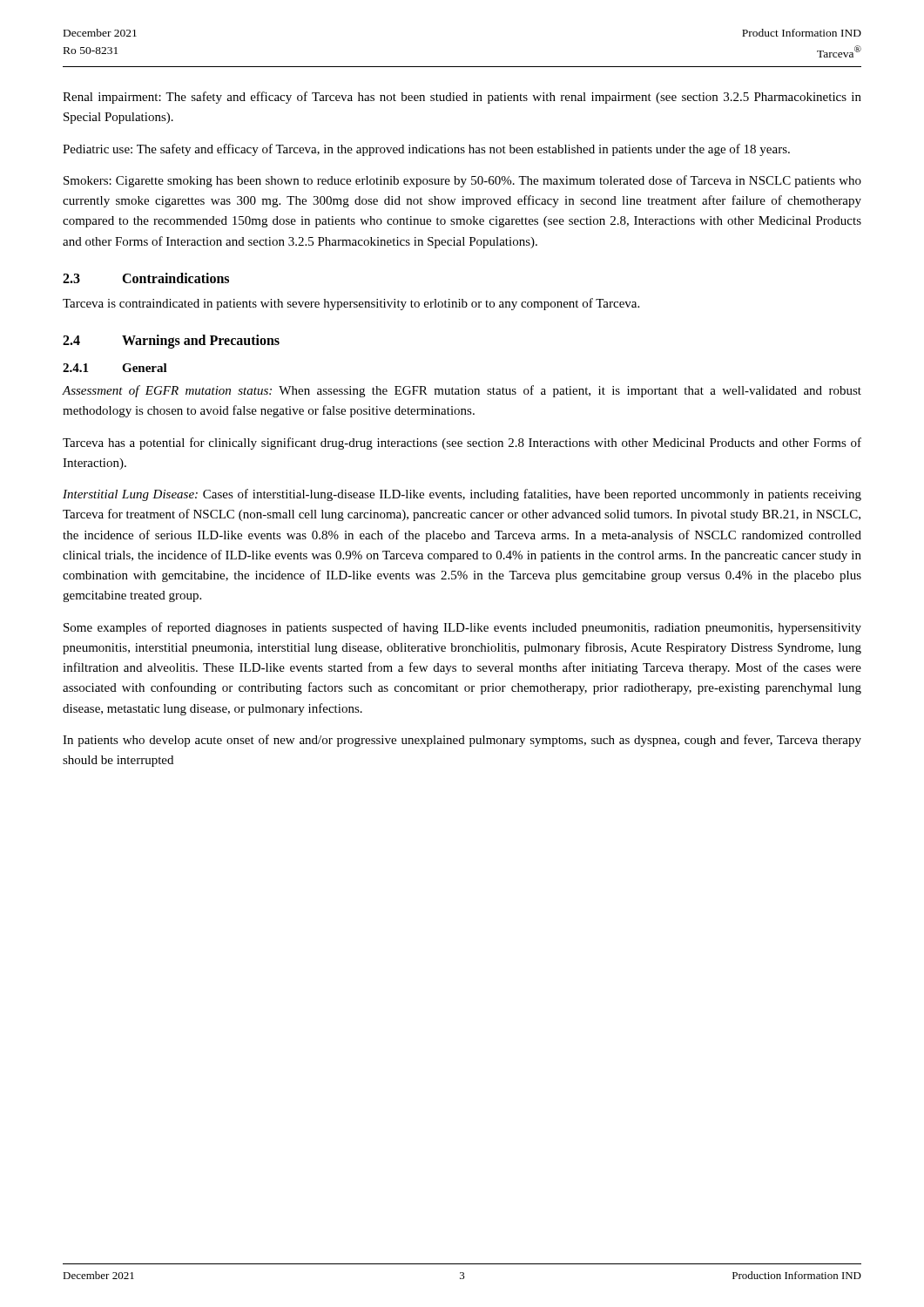Locate the block of text that opens with "Some examples of reported"
Screen dimensions: 1307x924
(462, 667)
